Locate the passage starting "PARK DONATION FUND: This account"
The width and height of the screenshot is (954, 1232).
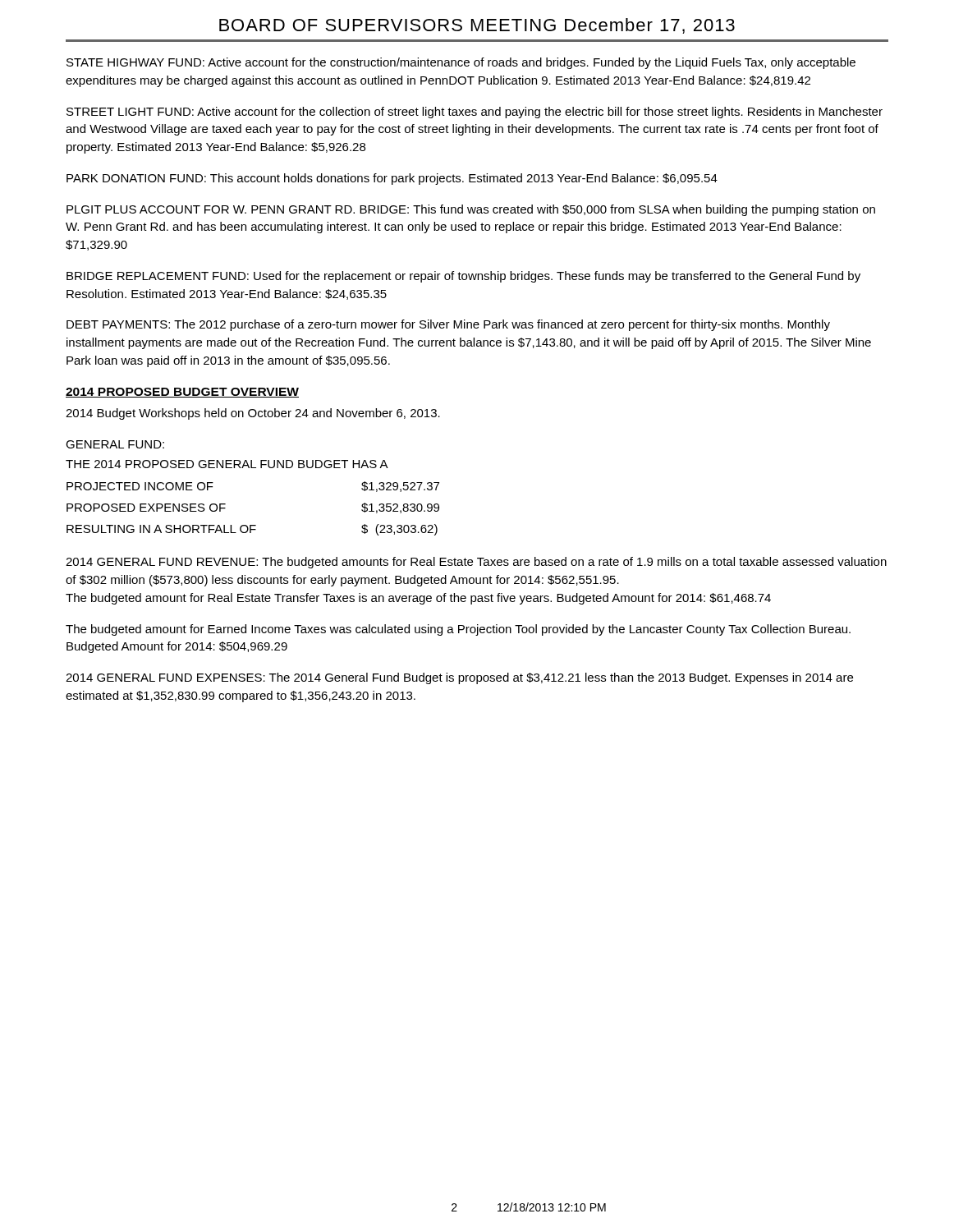coord(391,178)
